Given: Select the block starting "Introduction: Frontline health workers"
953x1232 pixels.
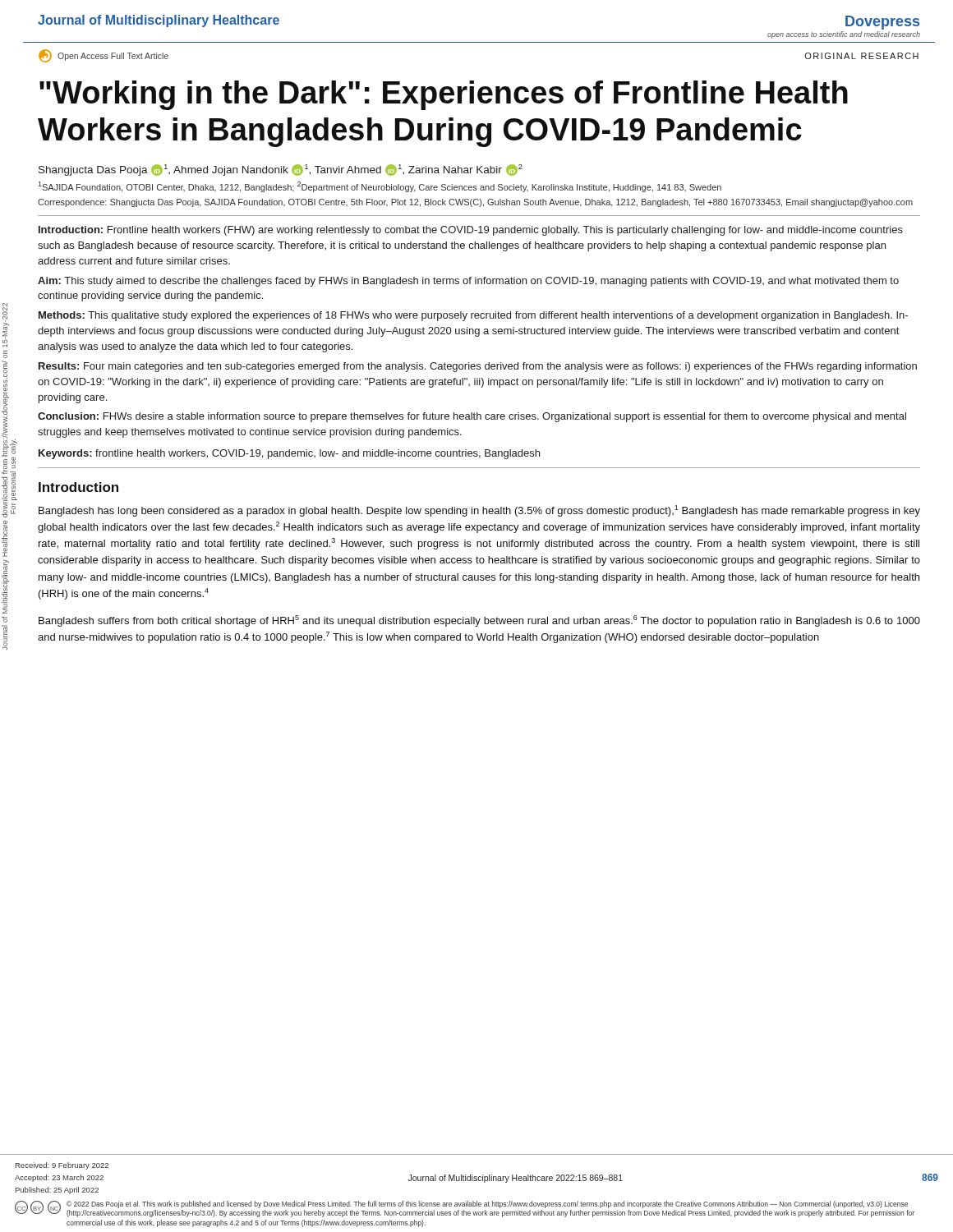Looking at the screenshot, I should click(470, 245).
